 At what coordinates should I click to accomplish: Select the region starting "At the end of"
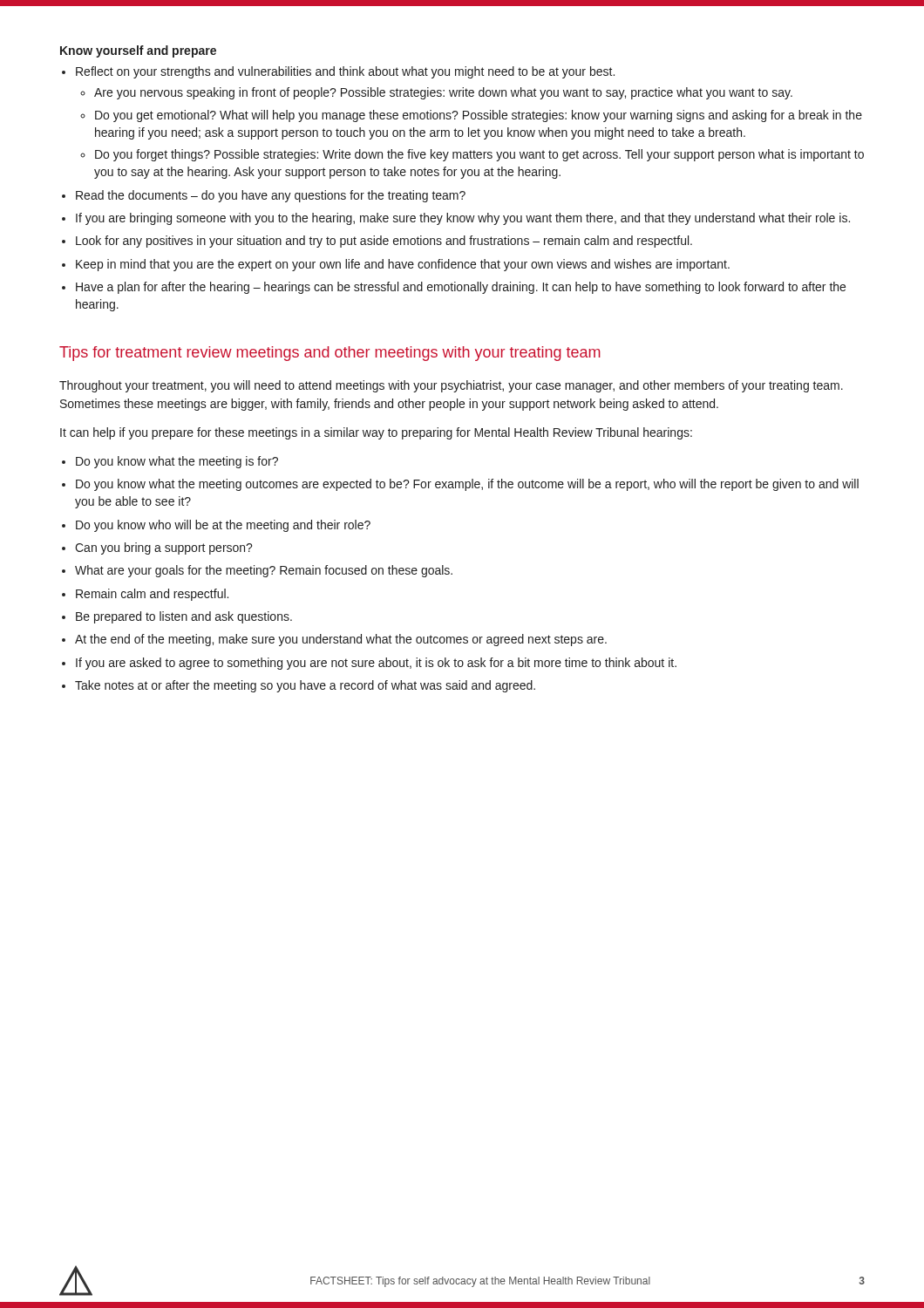470,640
